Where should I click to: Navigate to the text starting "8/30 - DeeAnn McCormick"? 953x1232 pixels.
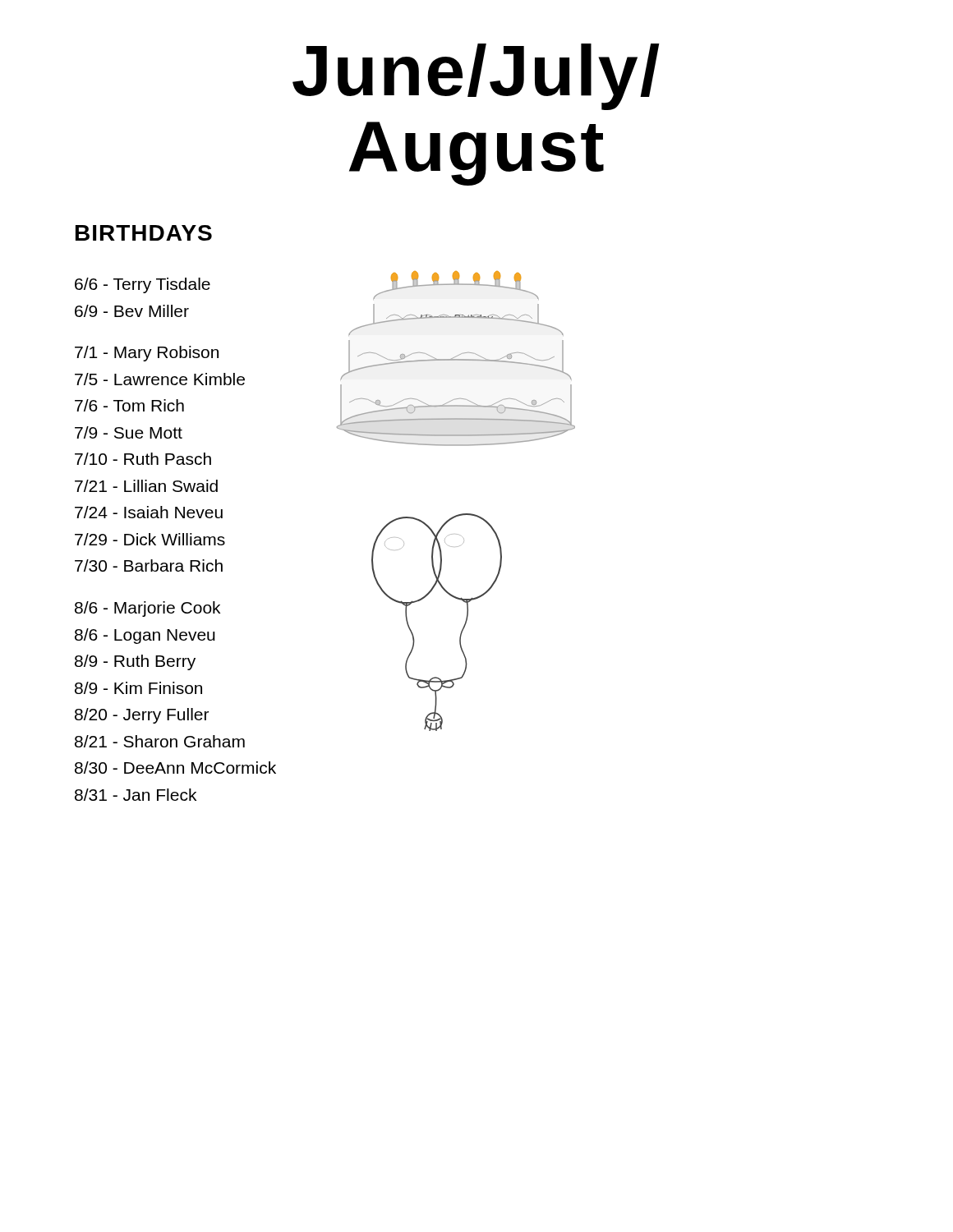[x=175, y=768]
